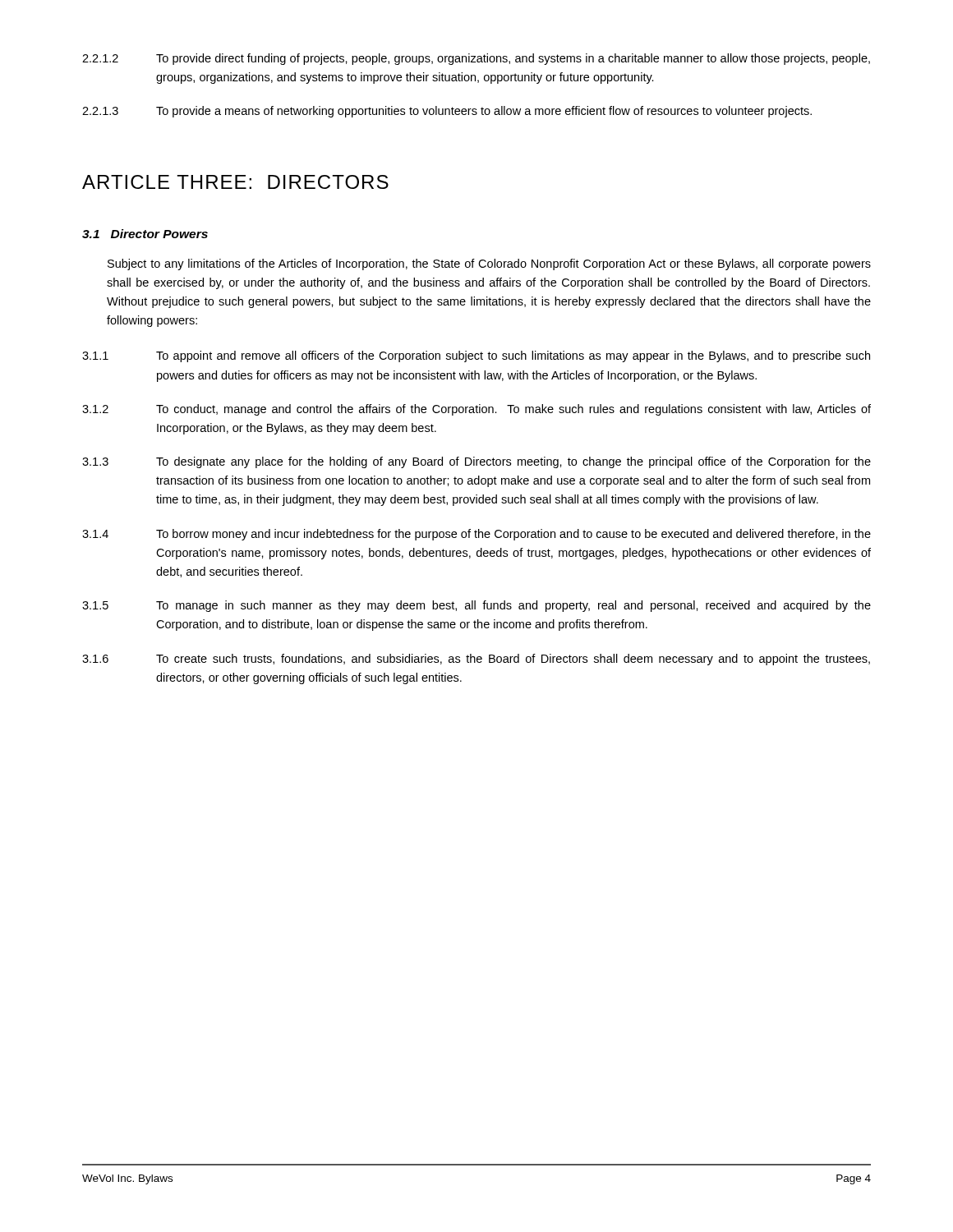953x1232 pixels.
Task: Click where it says "3.1 Director Powers"
Action: [x=145, y=233]
